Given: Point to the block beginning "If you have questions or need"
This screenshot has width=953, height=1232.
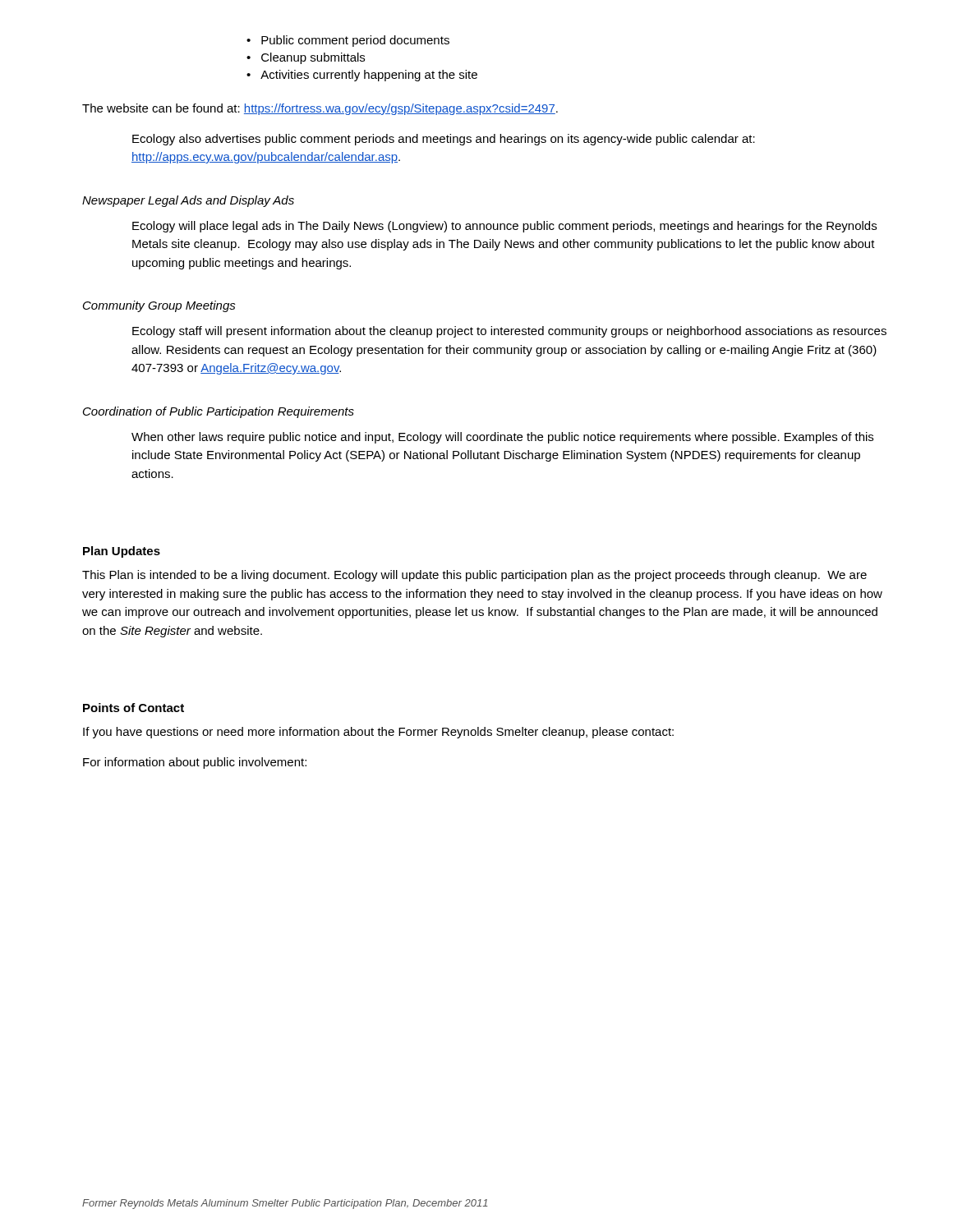Looking at the screenshot, I should [378, 731].
